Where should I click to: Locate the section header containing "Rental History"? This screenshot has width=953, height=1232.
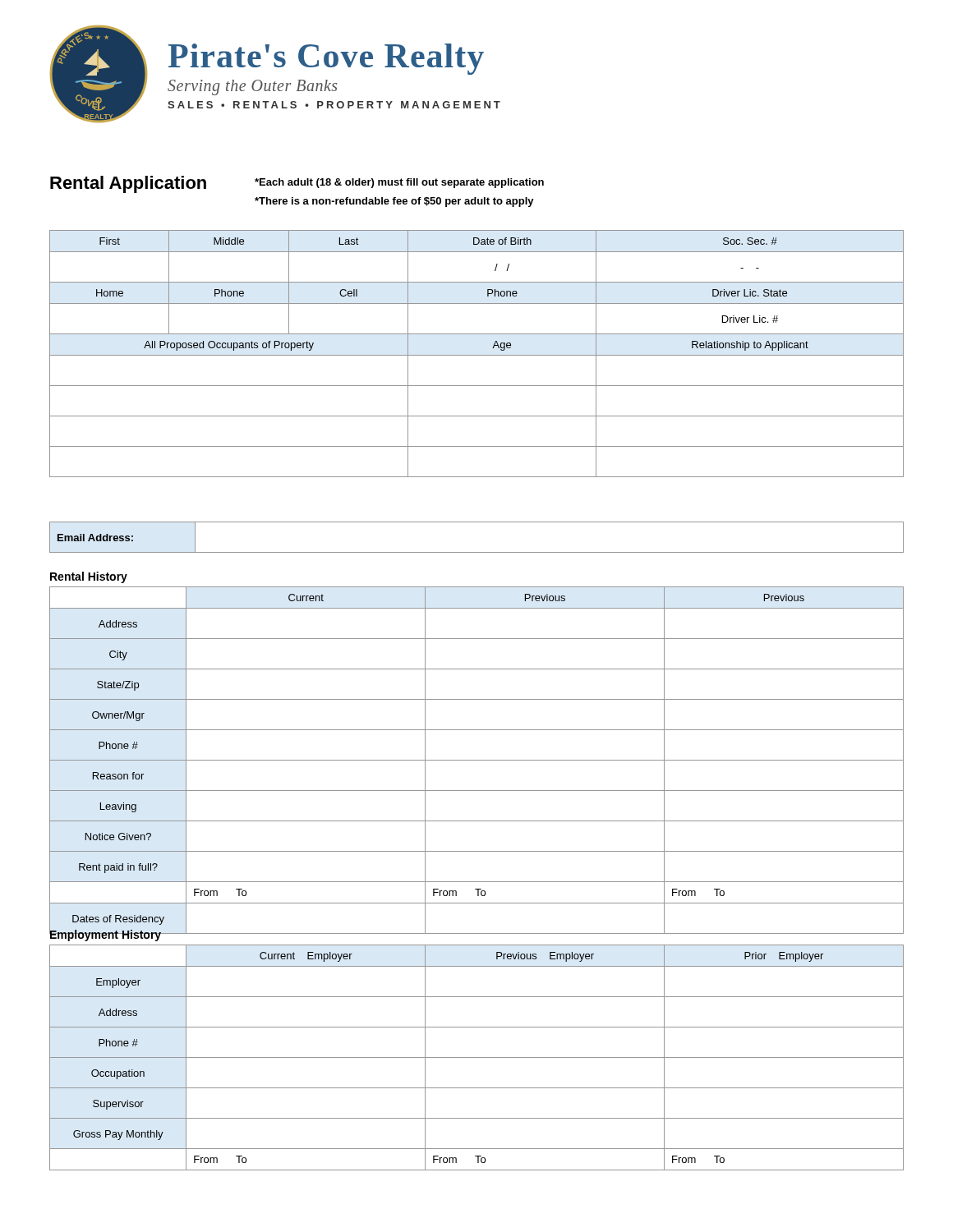click(x=88, y=577)
